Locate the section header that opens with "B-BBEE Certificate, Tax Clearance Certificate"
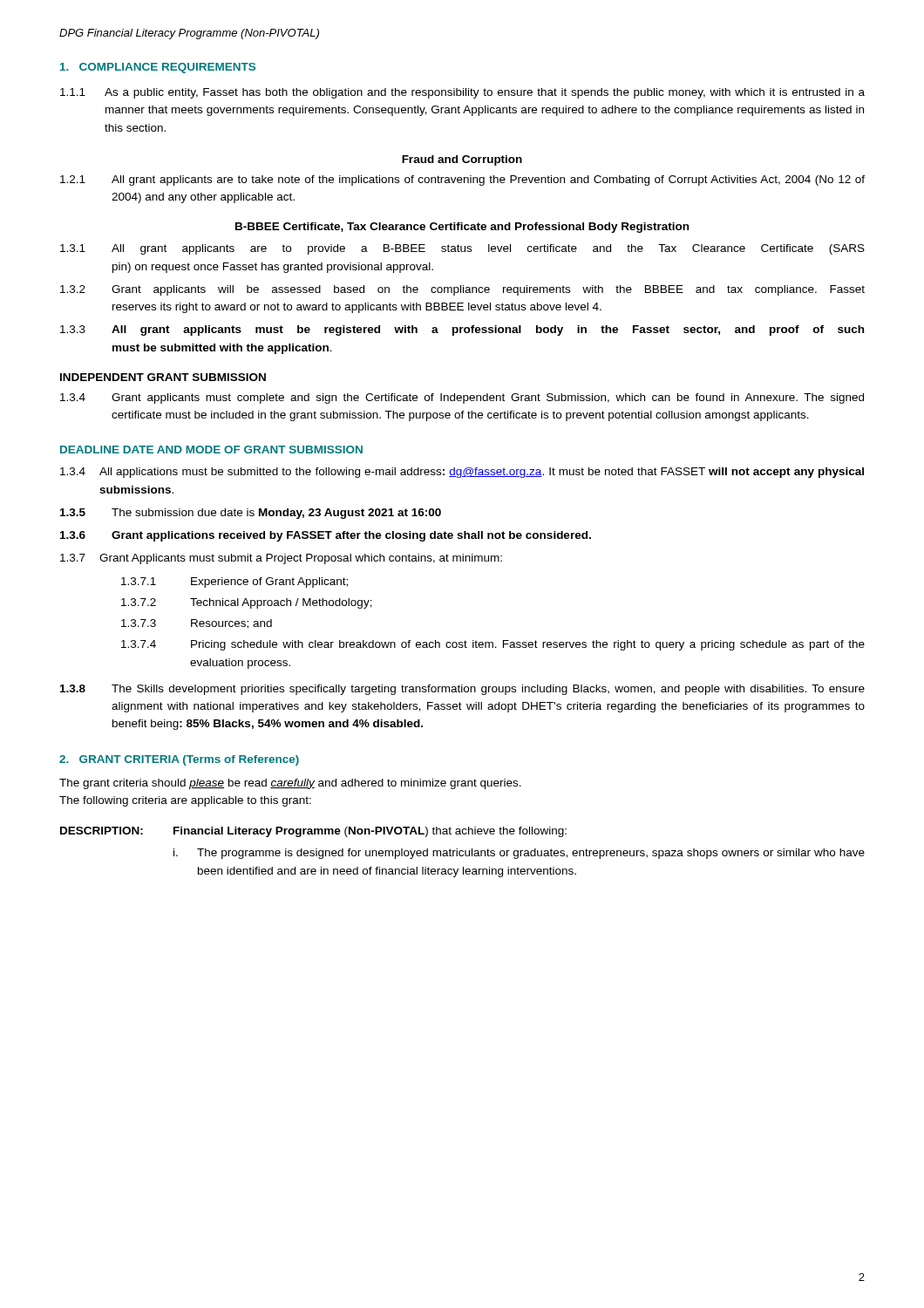The image size is (924, 1308). tap(462, 227)
